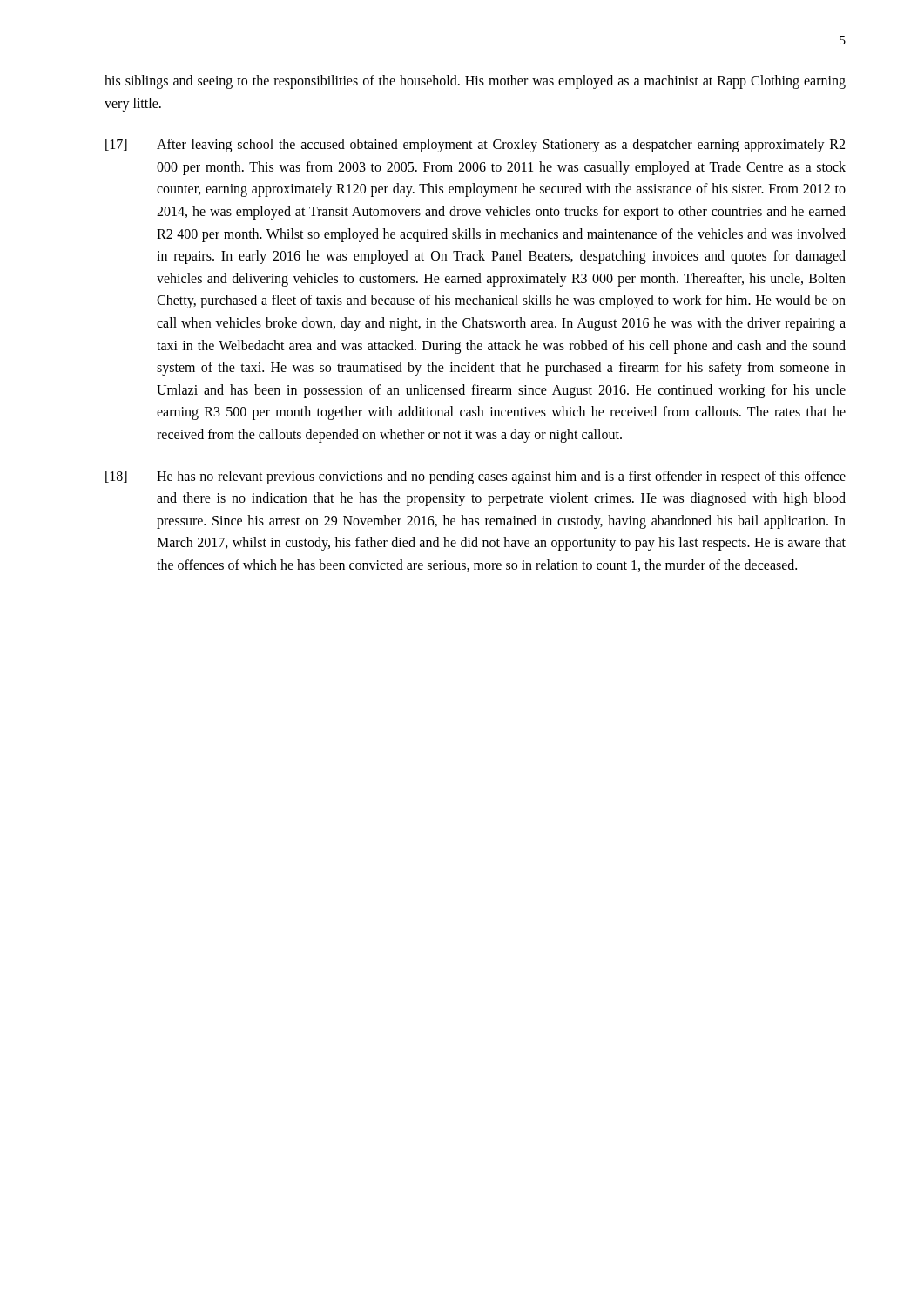Screen dimensions: 1307x924
Task: Click on the text block that reads "his siblings and seeing to the responsibilities"
Action: (x=475, y=92)
